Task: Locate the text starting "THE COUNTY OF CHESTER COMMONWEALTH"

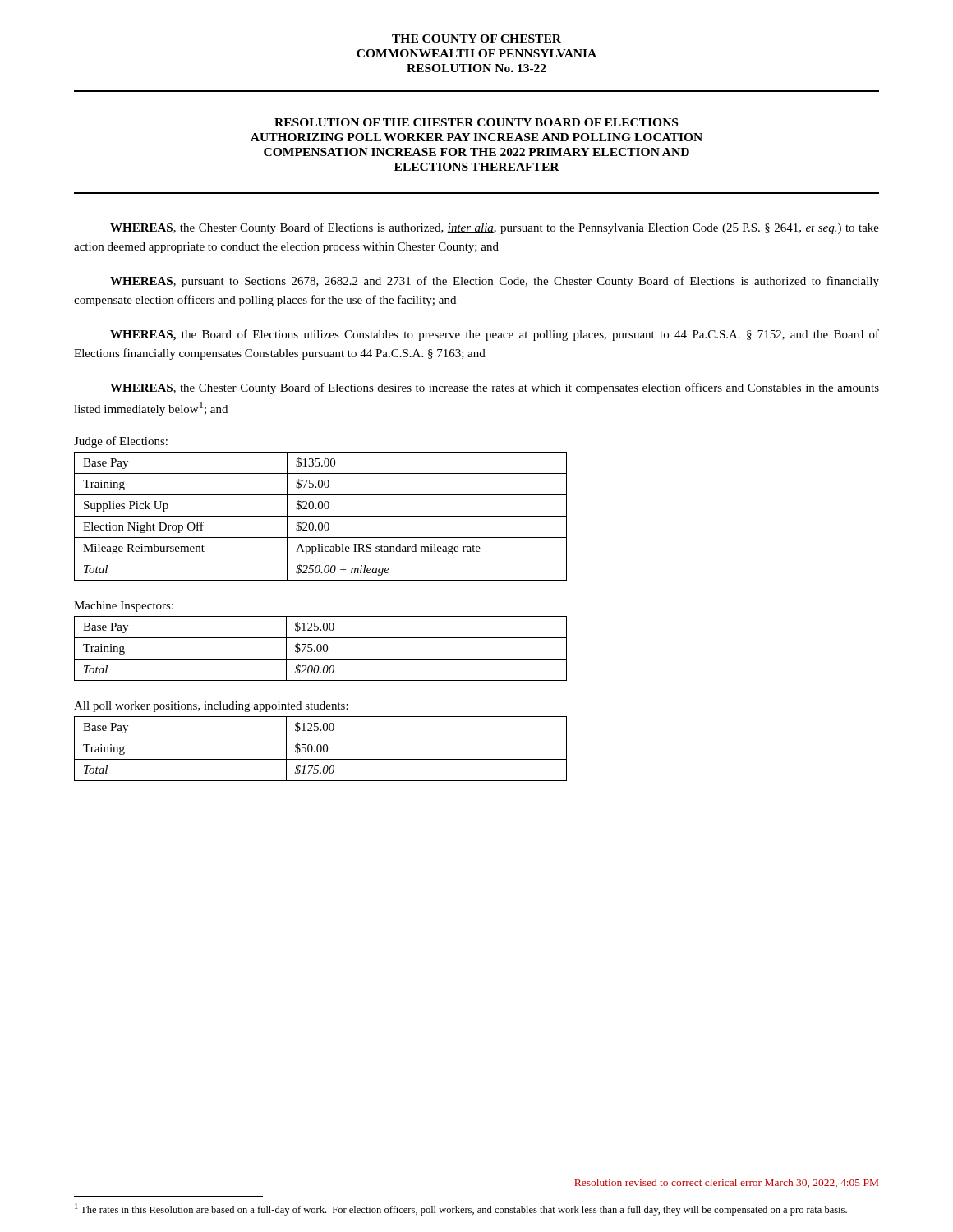Action: [476, 53]
